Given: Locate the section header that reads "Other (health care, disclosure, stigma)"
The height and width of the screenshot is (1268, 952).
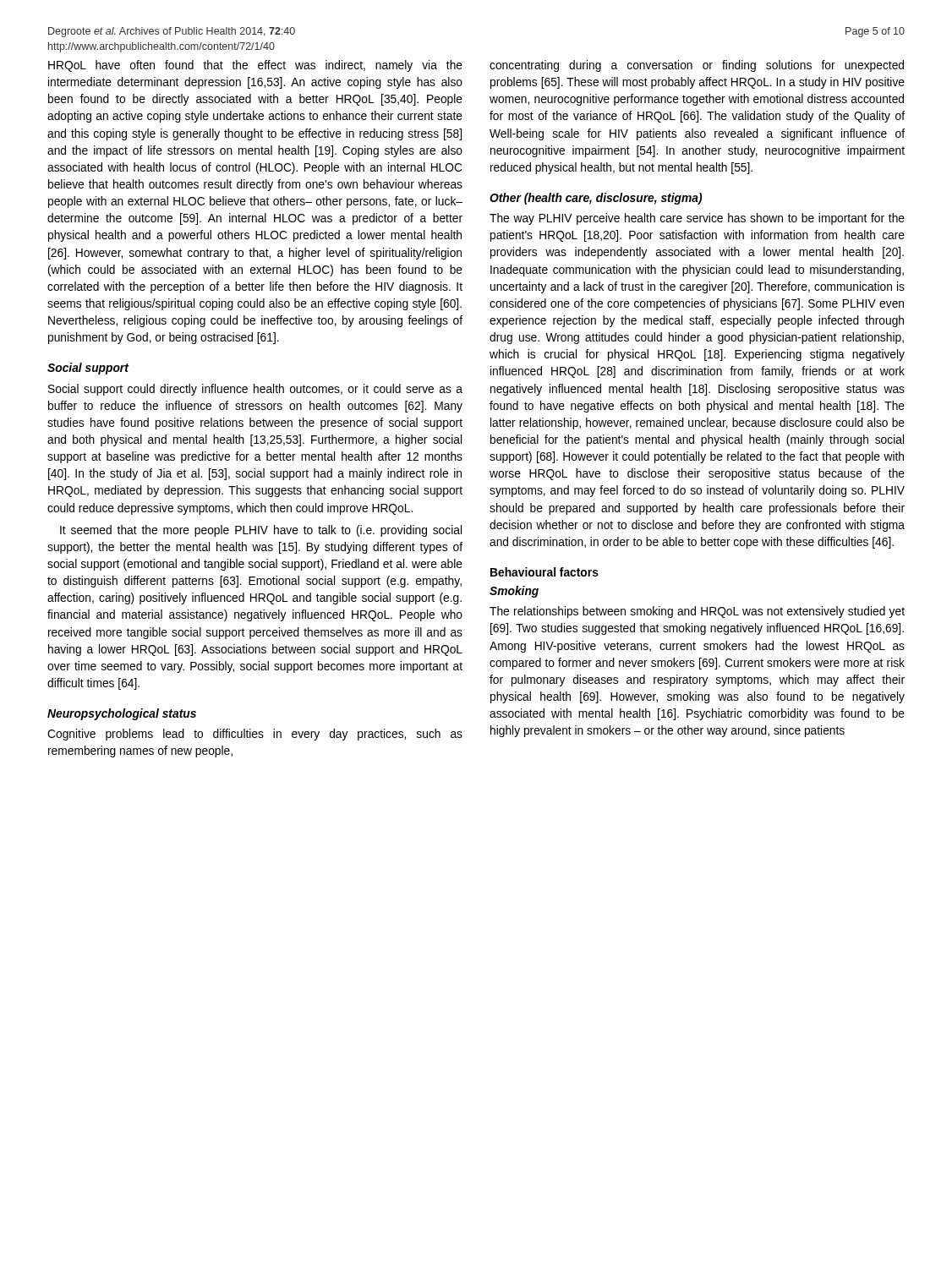Looking at the screenshot, I should tap(596, 198).
